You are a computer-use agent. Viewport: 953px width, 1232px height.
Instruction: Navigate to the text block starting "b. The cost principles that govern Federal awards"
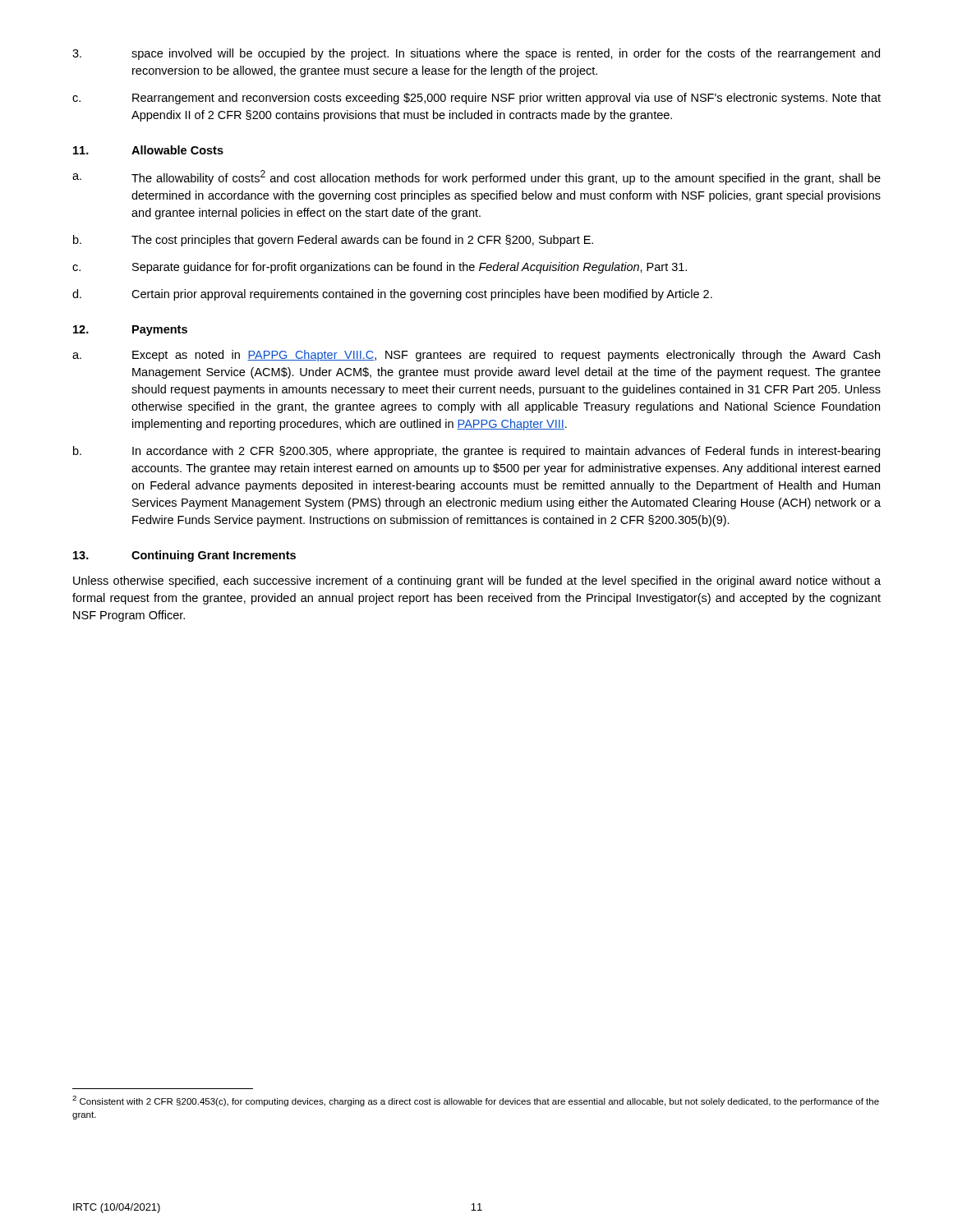pos(476,240)
